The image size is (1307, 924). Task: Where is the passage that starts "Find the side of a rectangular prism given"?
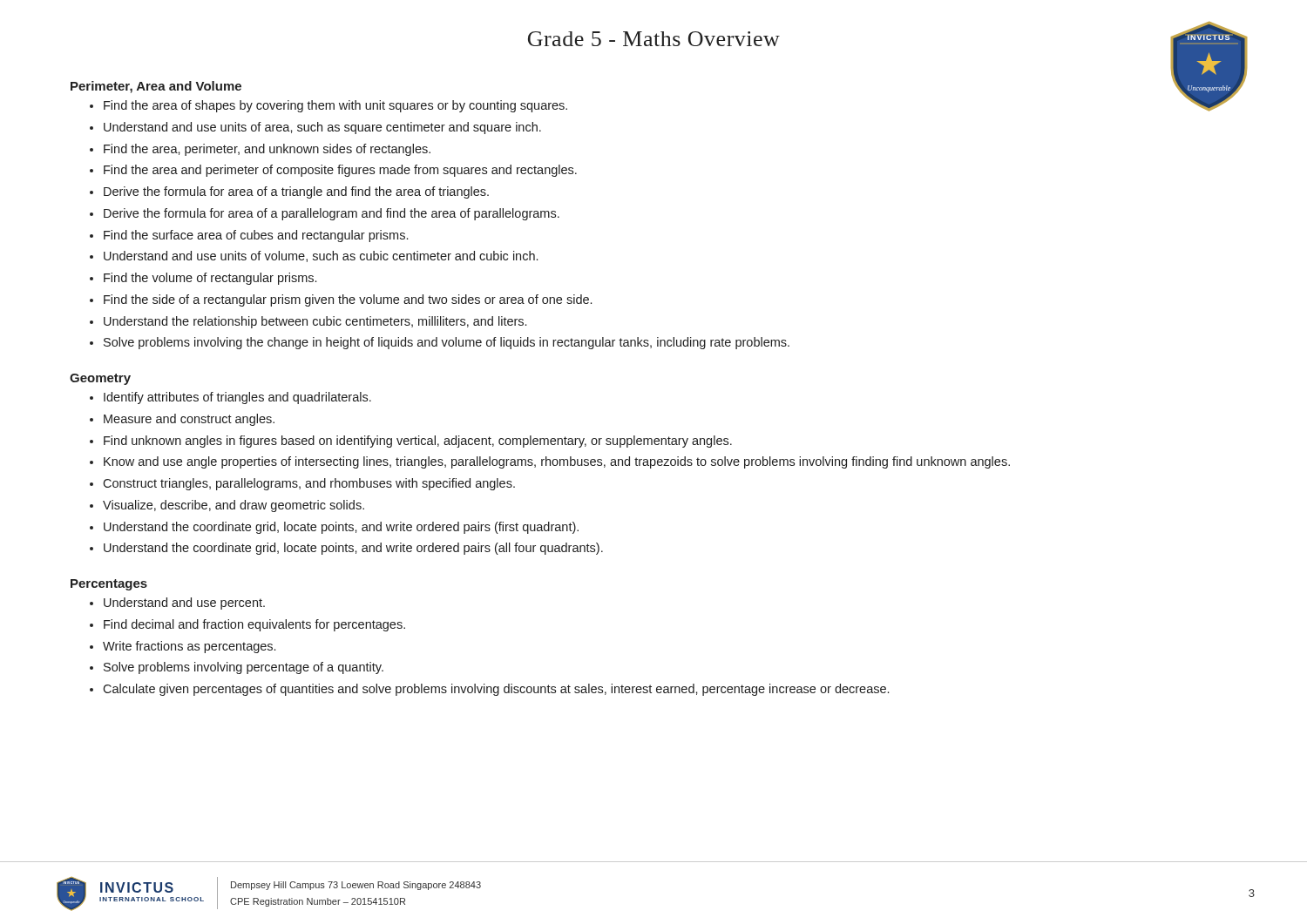tap(348, 300)
